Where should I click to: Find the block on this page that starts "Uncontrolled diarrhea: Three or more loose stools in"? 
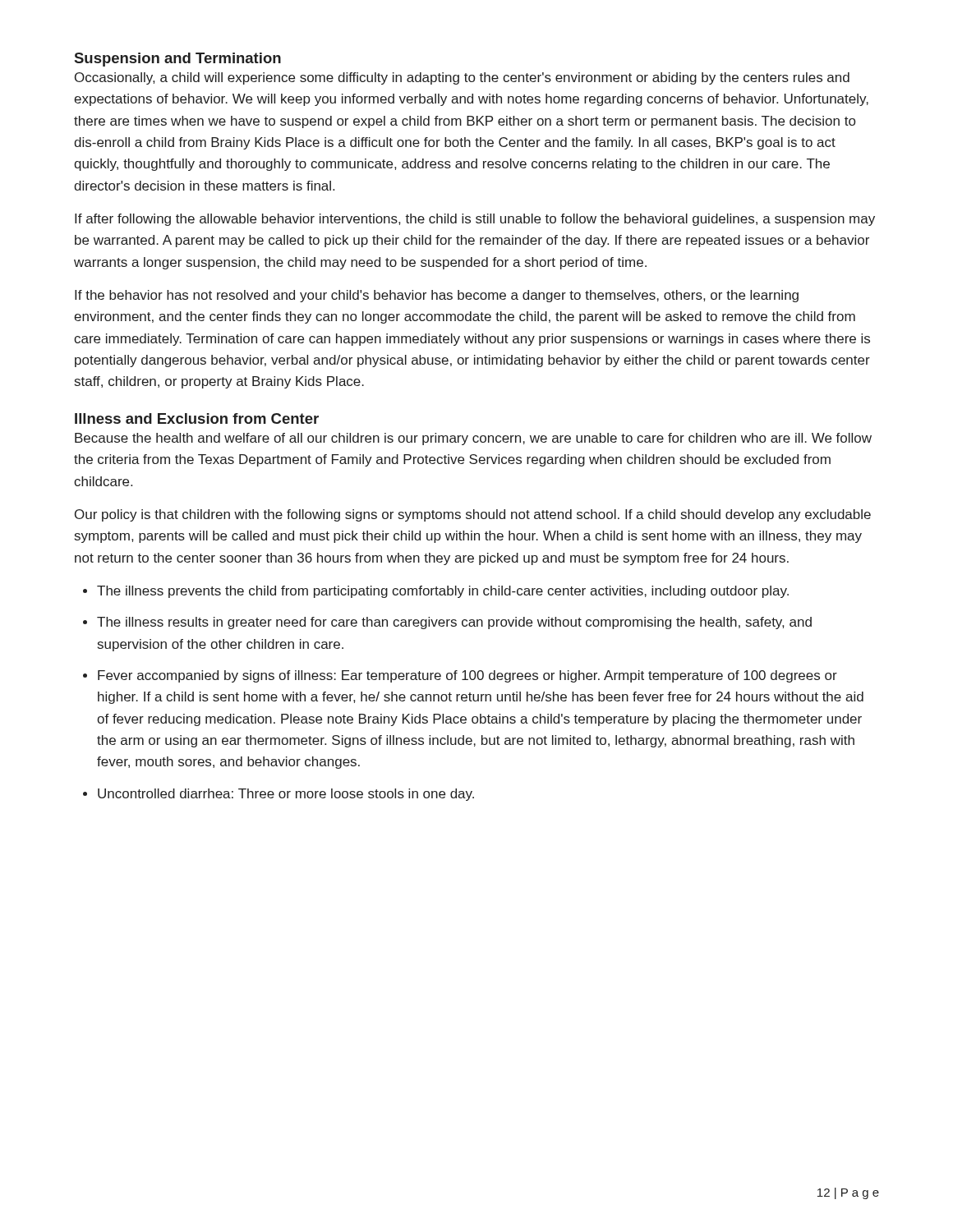tap(286, 795)
